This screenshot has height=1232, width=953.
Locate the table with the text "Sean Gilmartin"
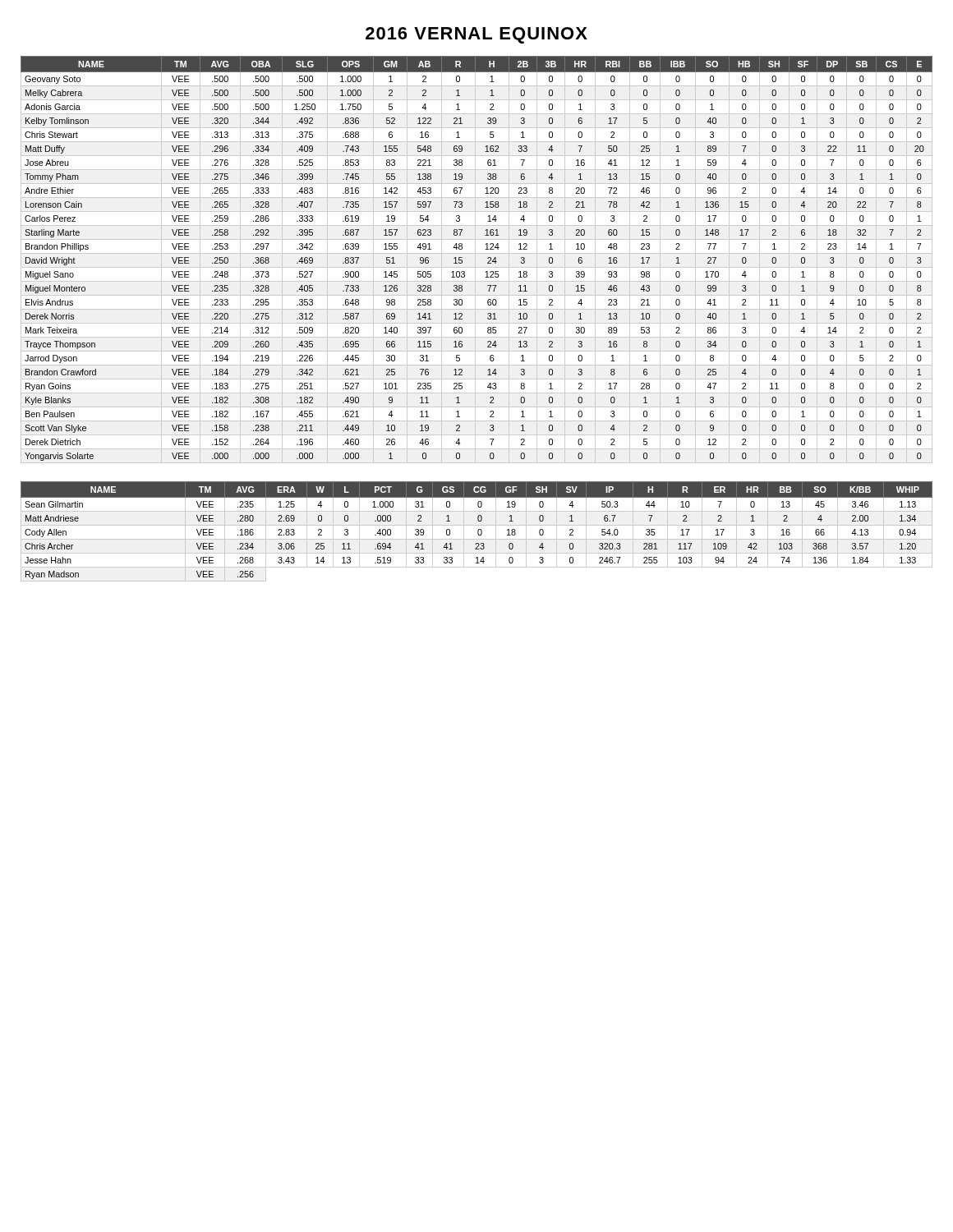tap(476, 531)
